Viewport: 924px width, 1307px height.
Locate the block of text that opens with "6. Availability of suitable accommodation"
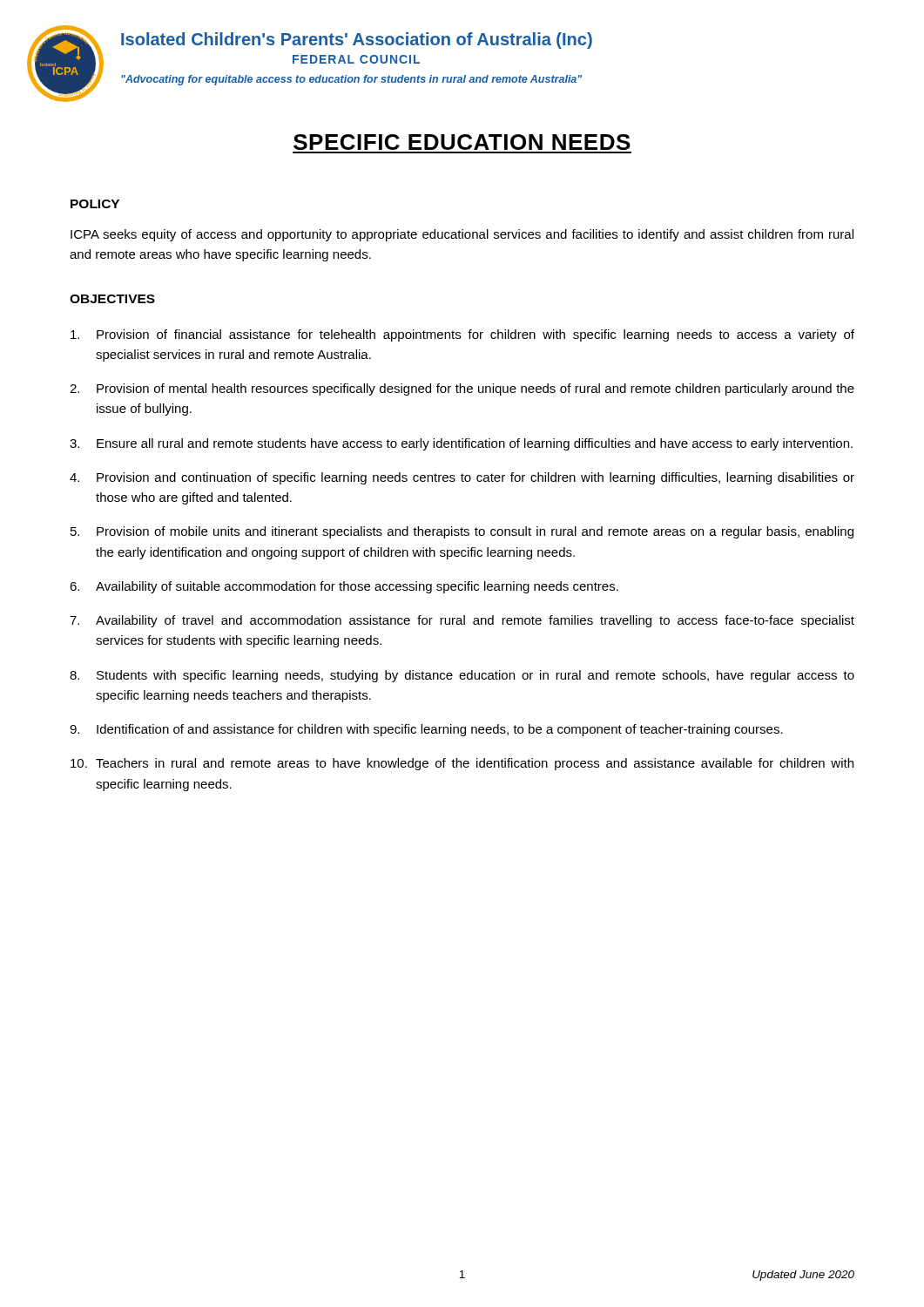point(462,586)
